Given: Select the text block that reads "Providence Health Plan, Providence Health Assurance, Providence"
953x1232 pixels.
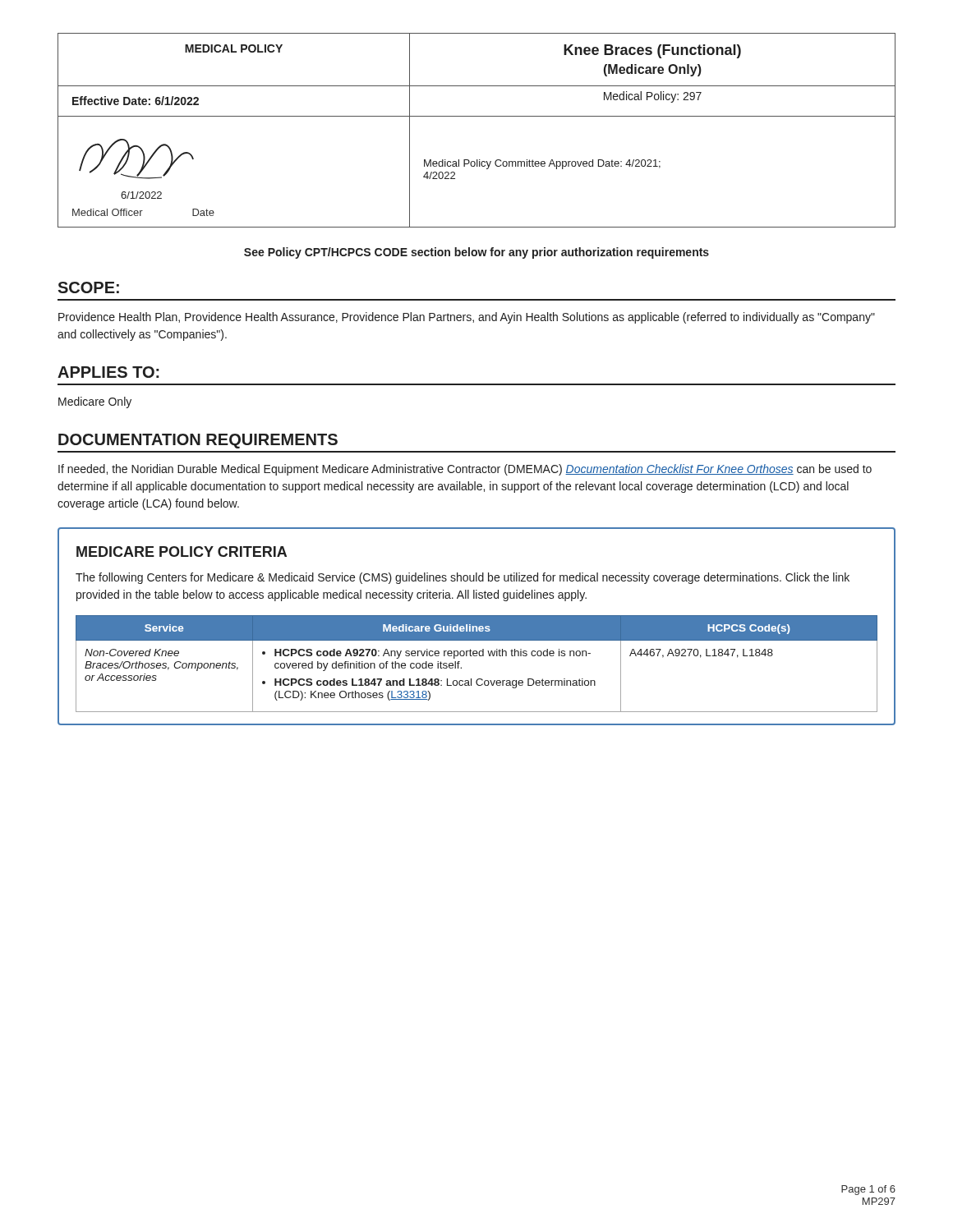Looking at the screenshot, I should click(466, 326).
